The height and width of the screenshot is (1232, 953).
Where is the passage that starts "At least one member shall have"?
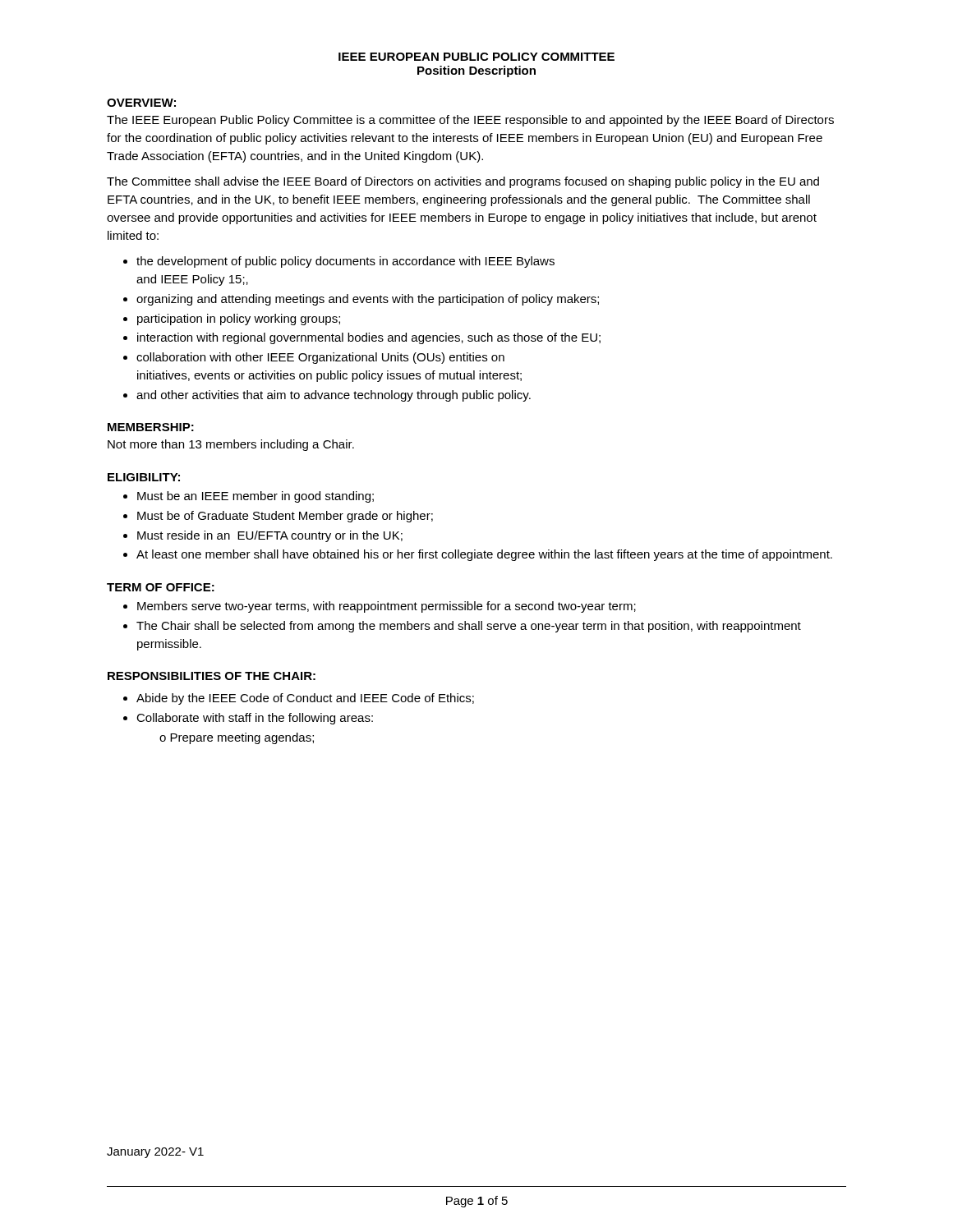[x=491, y=554]
